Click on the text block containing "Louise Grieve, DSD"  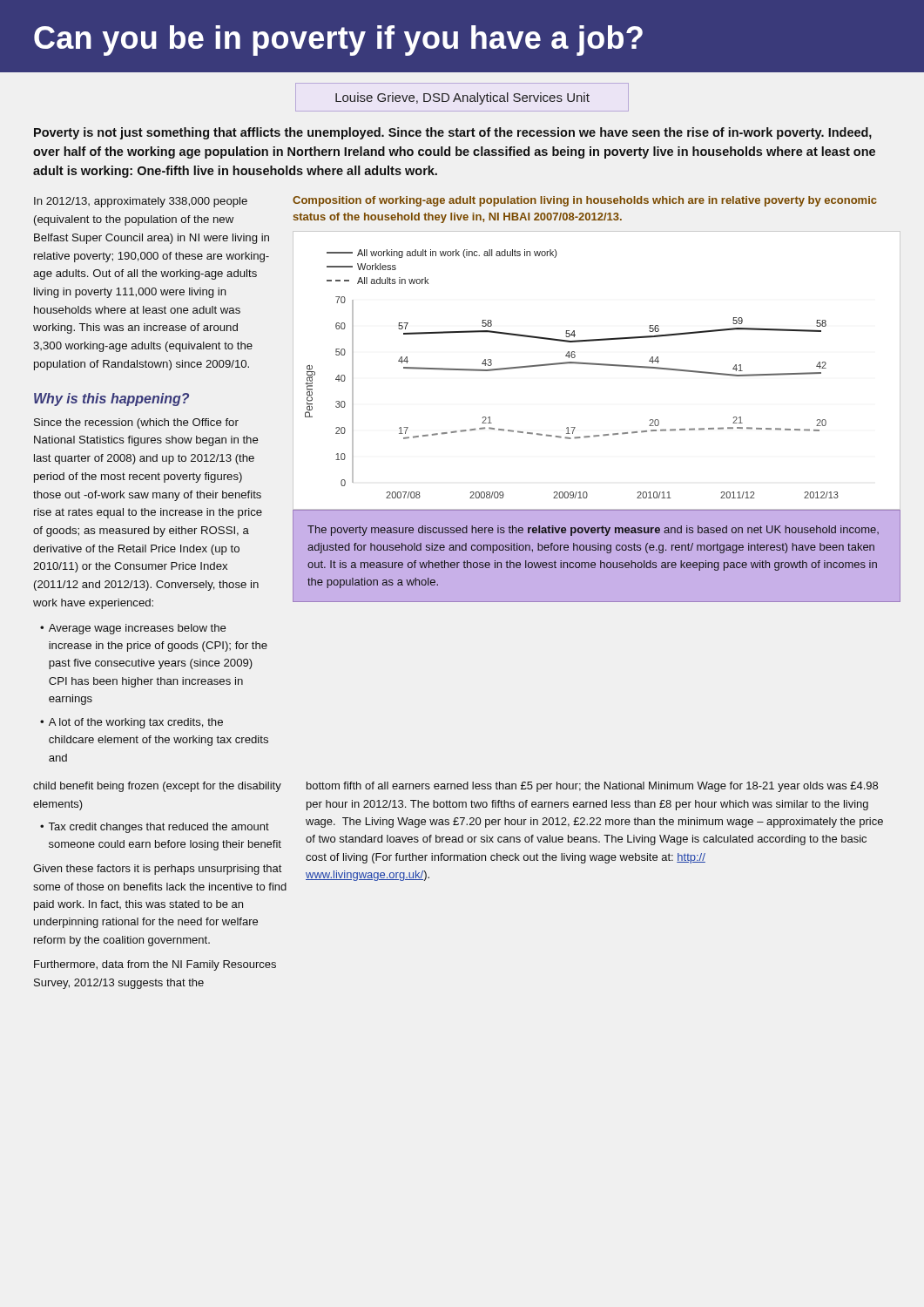tap(462, 97)
